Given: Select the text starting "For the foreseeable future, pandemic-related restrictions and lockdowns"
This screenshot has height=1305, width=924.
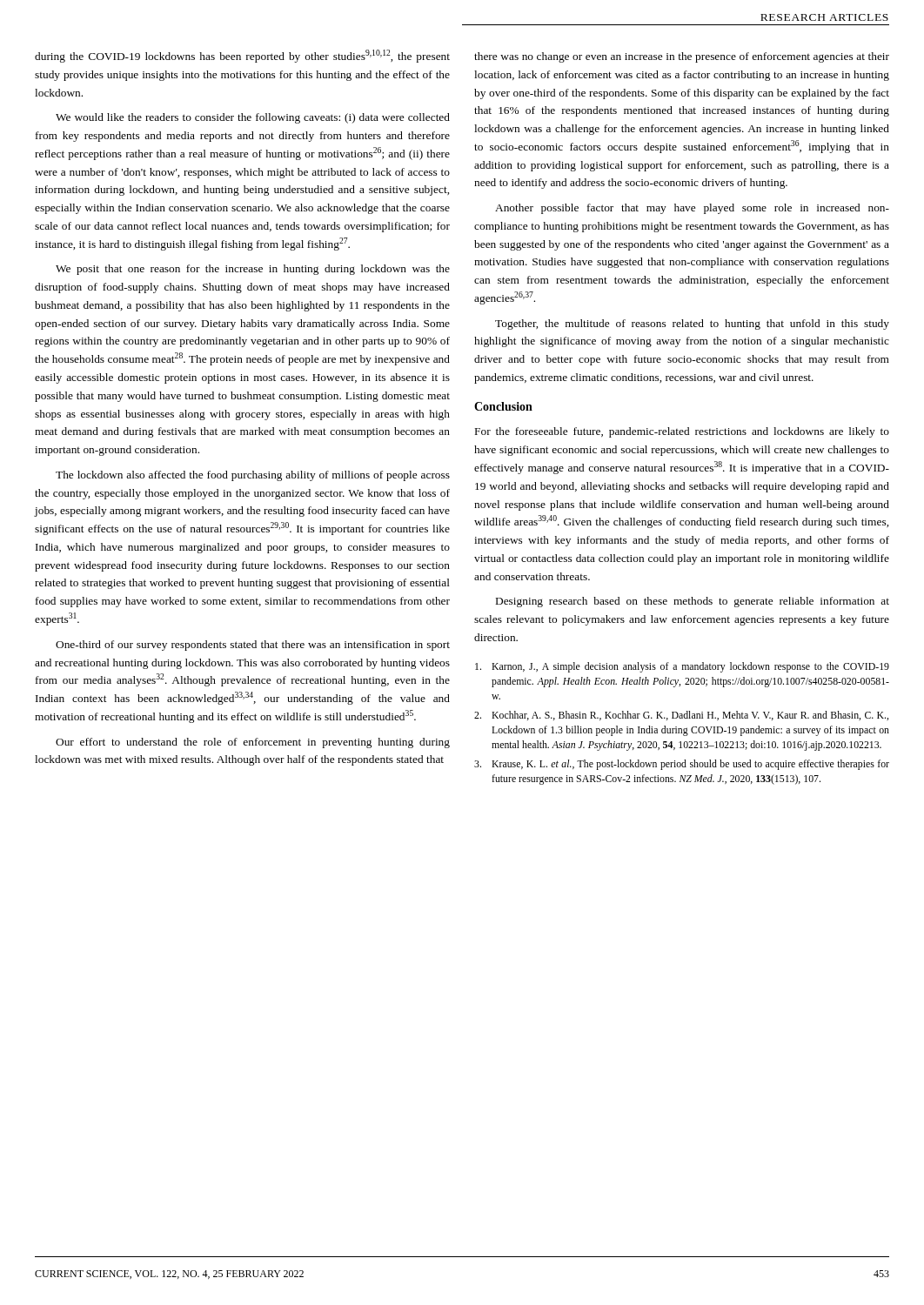Looking at the screenshot, I should pos(682,504).
